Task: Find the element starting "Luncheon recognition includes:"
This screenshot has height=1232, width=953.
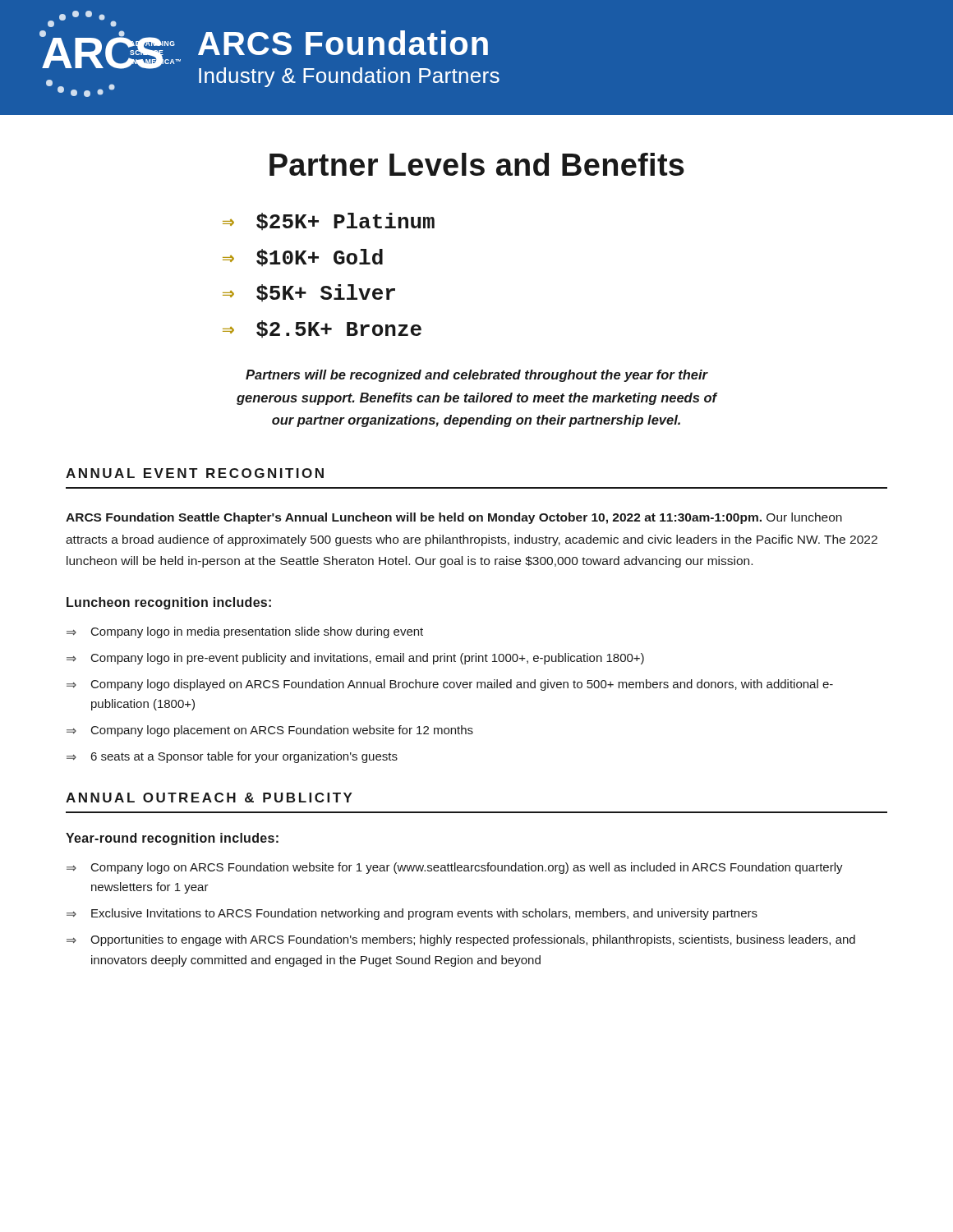Action: [x=169, y=602]
